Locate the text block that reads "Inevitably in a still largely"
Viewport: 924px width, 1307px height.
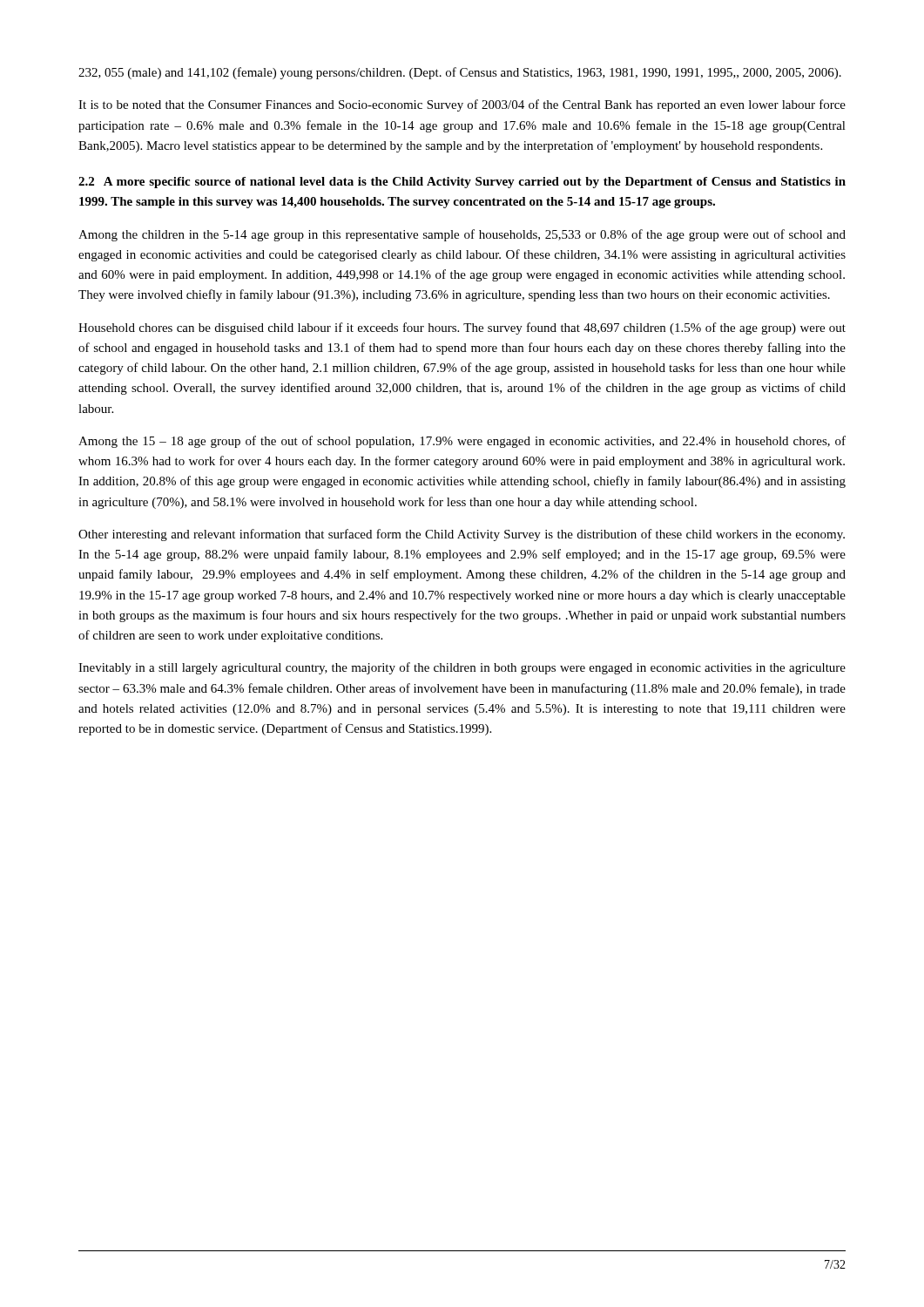(x=462, y=698)
